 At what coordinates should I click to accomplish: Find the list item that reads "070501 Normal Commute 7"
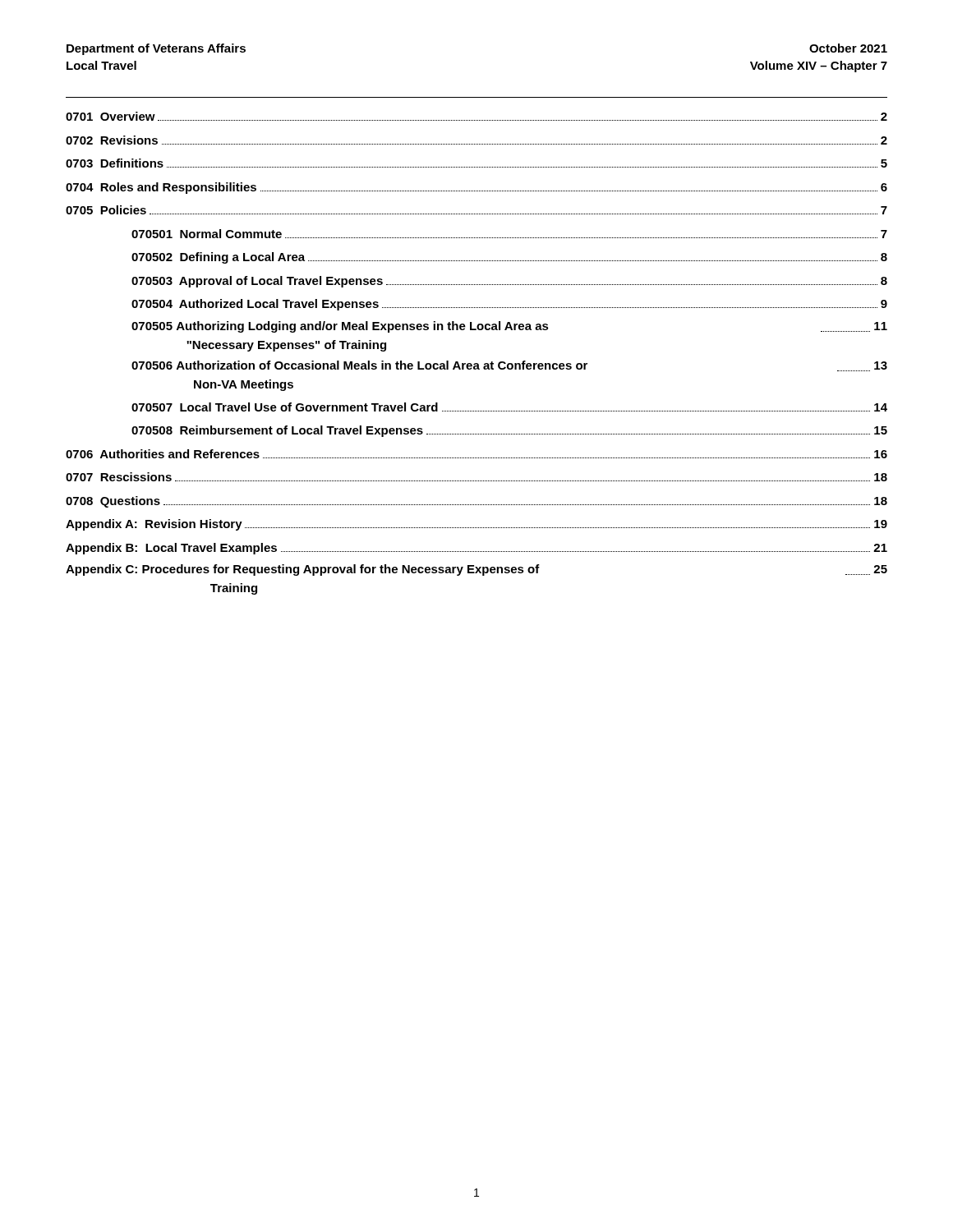(x=509, y=234)
